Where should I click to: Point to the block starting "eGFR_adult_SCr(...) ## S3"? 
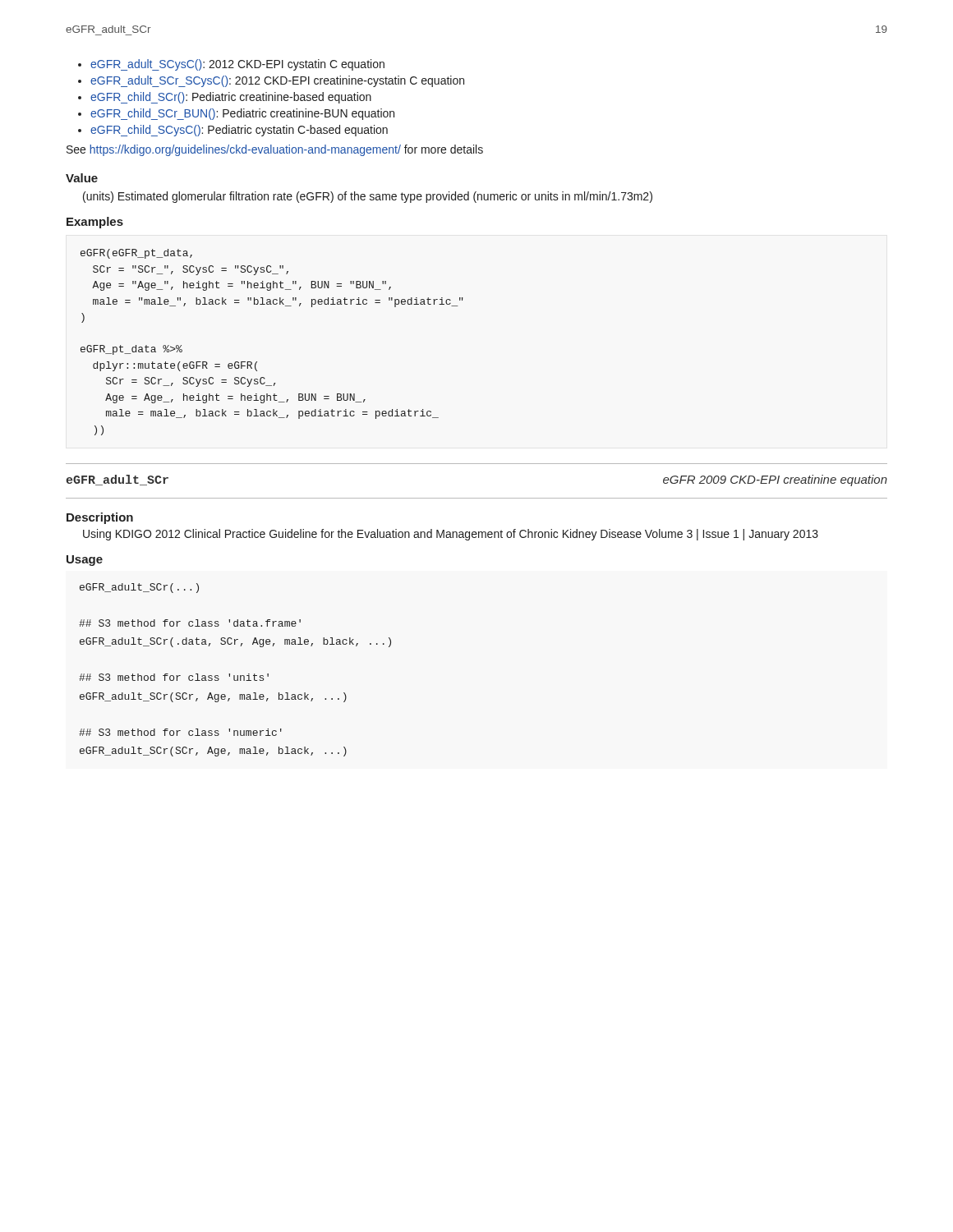[x=236, y=669]
